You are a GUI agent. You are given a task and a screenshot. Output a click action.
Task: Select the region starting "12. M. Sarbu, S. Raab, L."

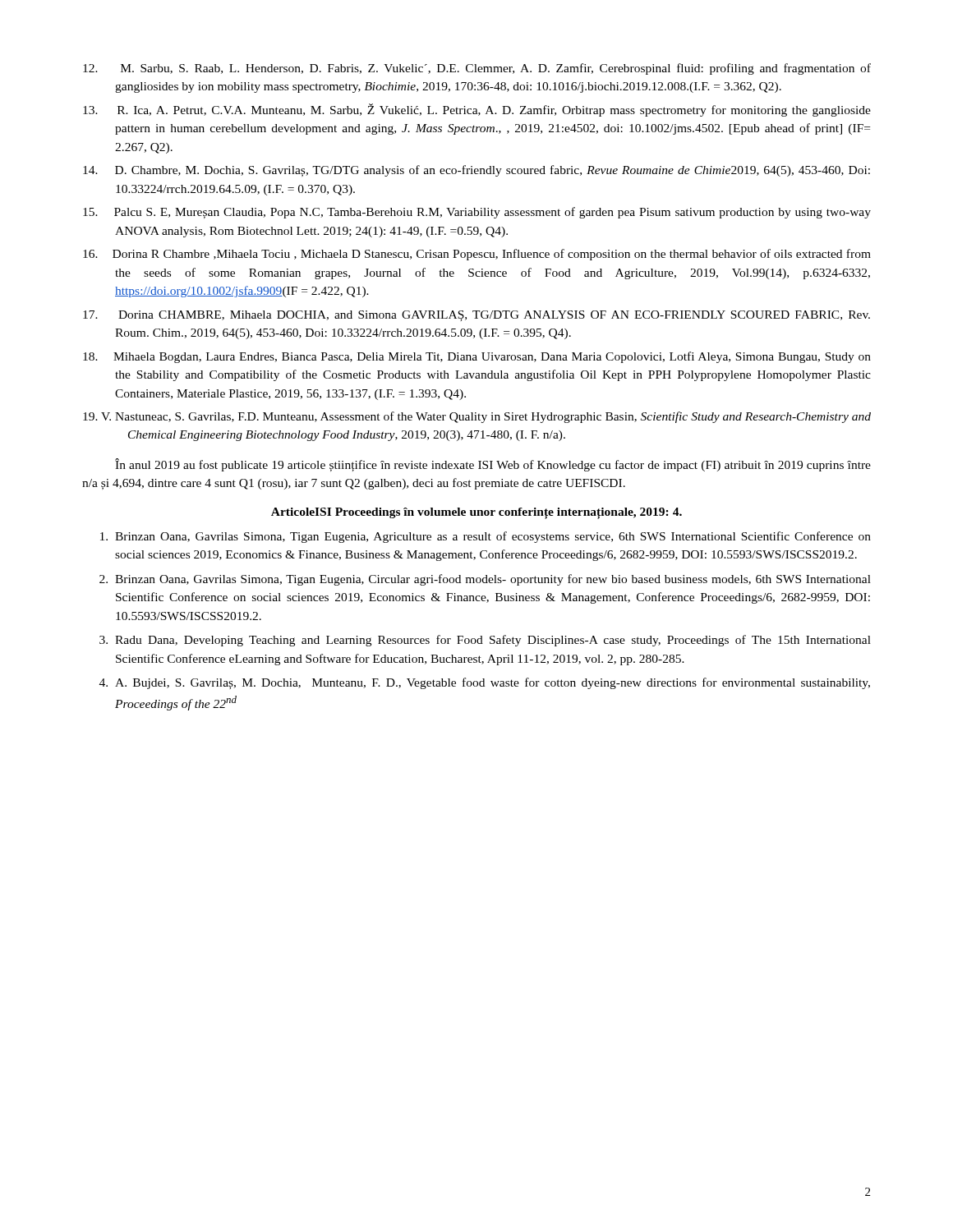[476, 78]
